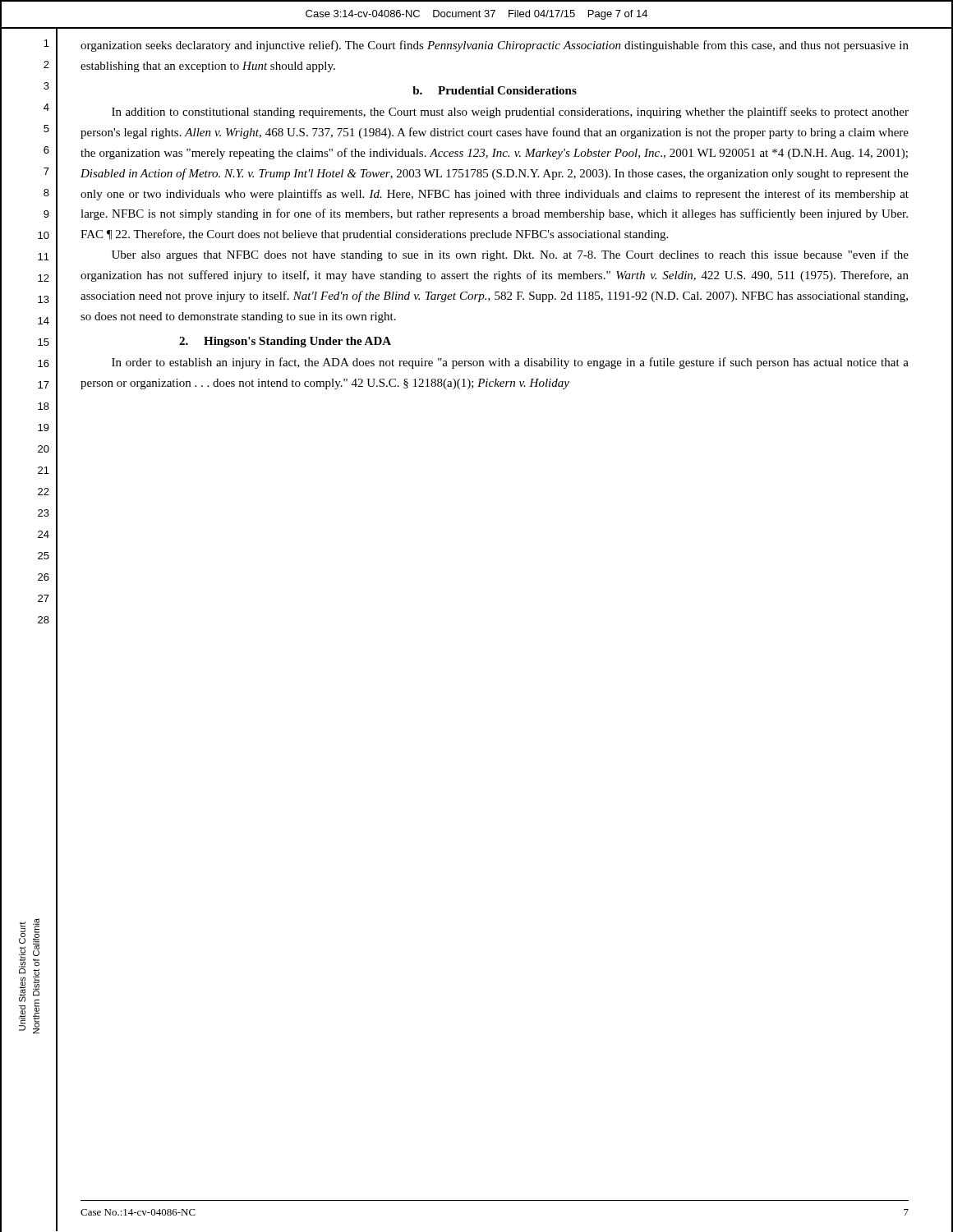Point to the passage starting "b. Prudential Considerations"

point(495,91)
